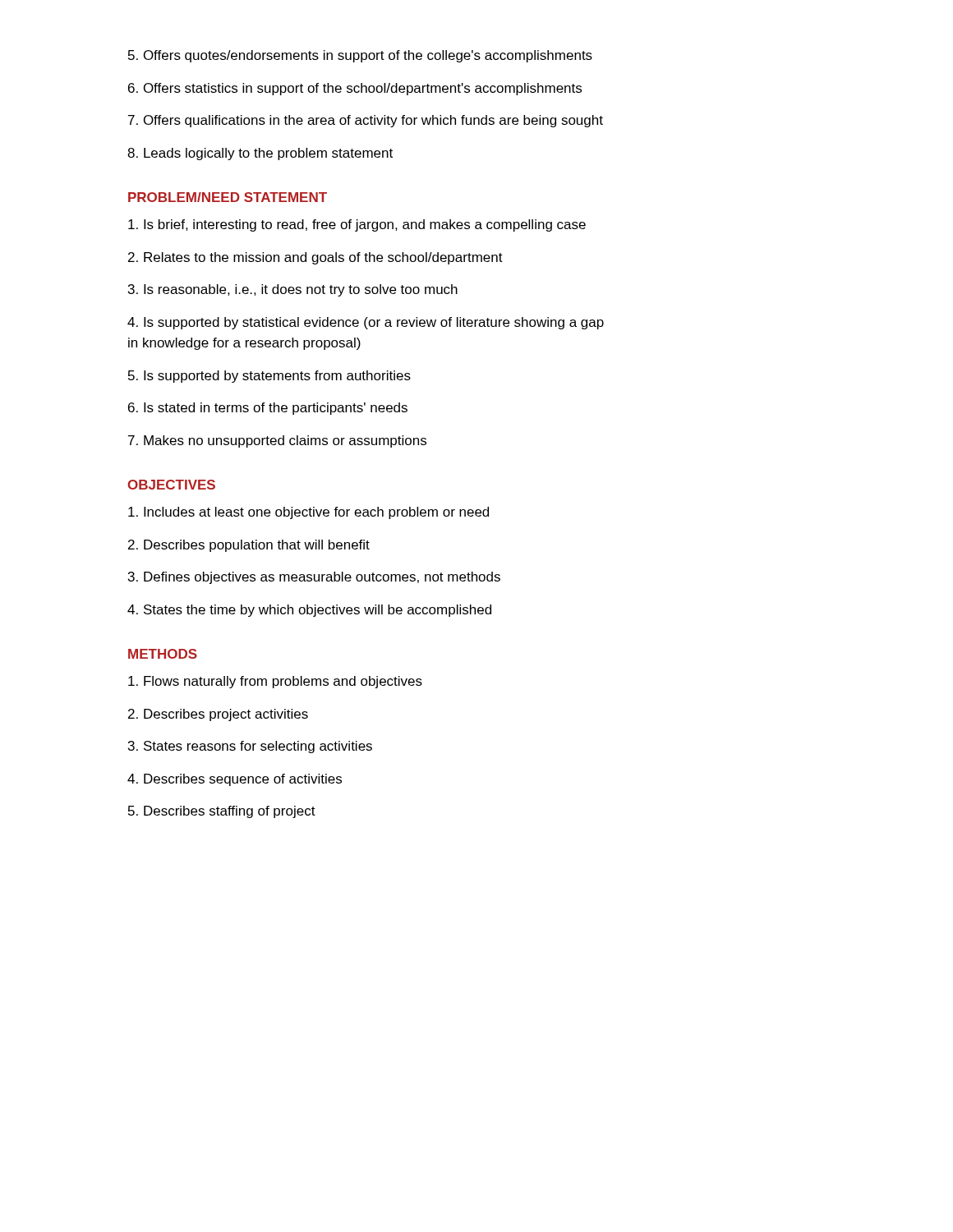Viewport: 953px width, 1232px height.
Task: Point to the text starting "7. Makes no unsupported claims or assumptions"
Action: pyautogui.click(x=277, y=440)
